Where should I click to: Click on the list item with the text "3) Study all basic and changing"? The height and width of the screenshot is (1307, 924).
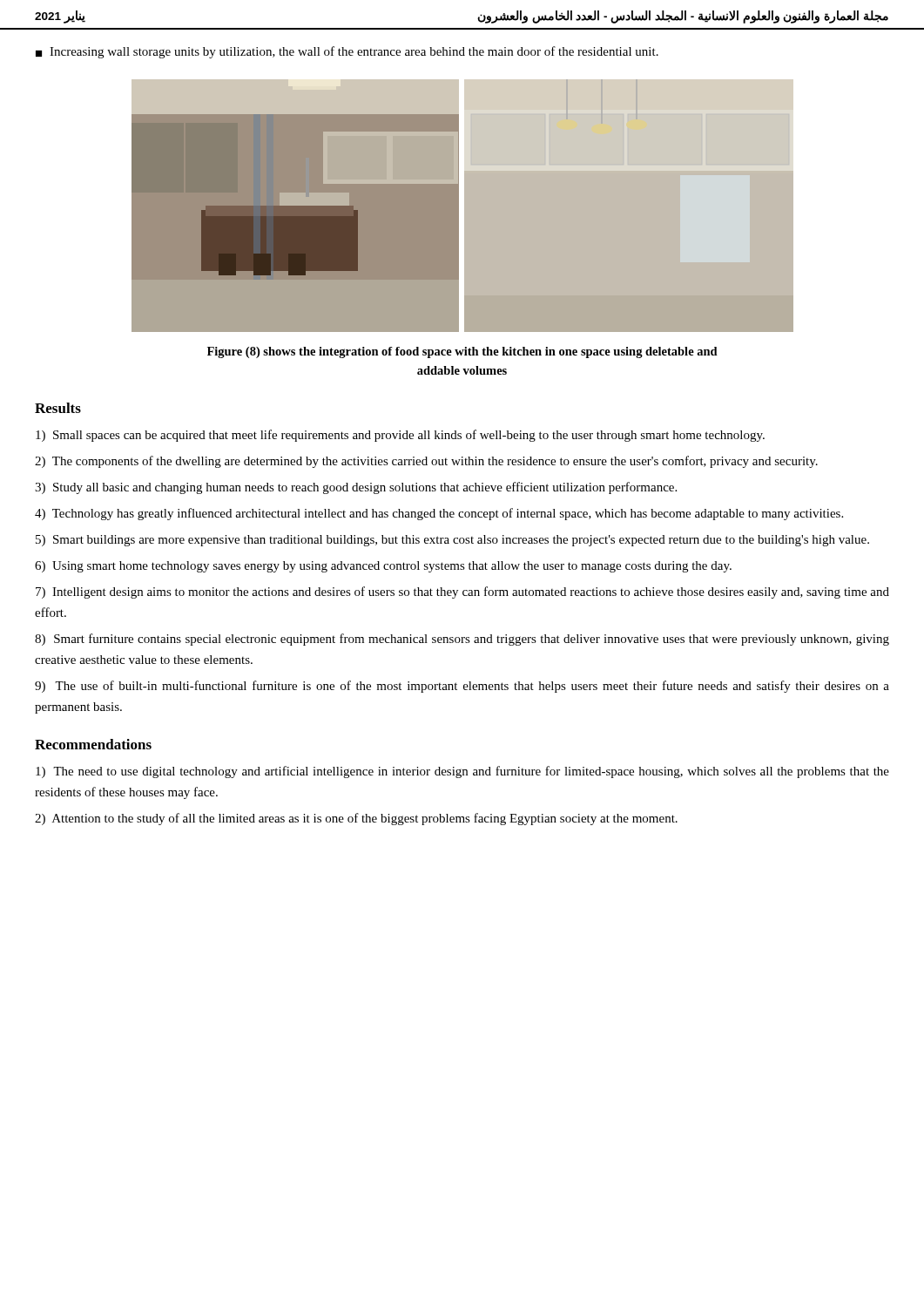click(356, 487)
